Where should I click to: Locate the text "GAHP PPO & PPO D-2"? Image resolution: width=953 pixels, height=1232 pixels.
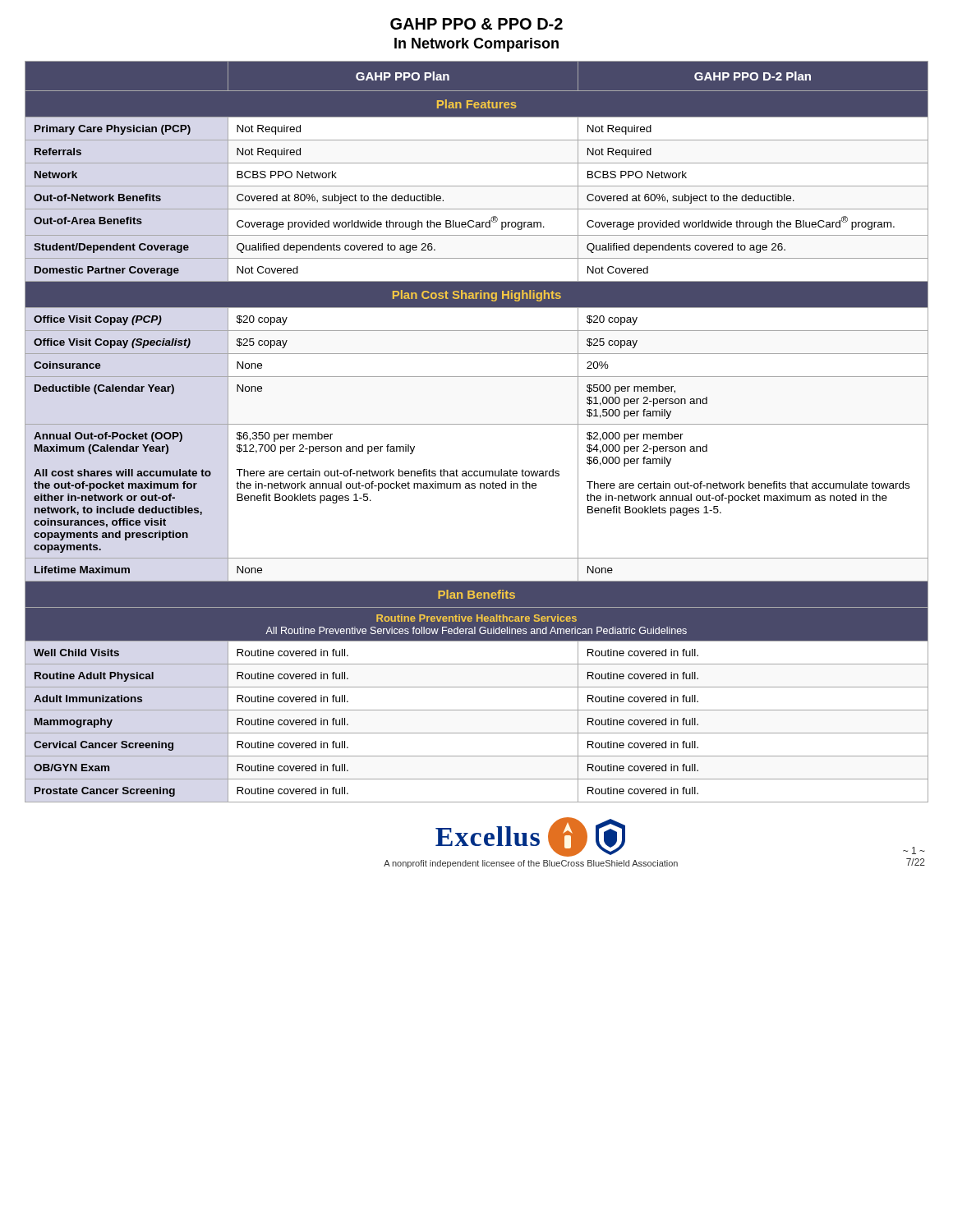tap(476, 24)
